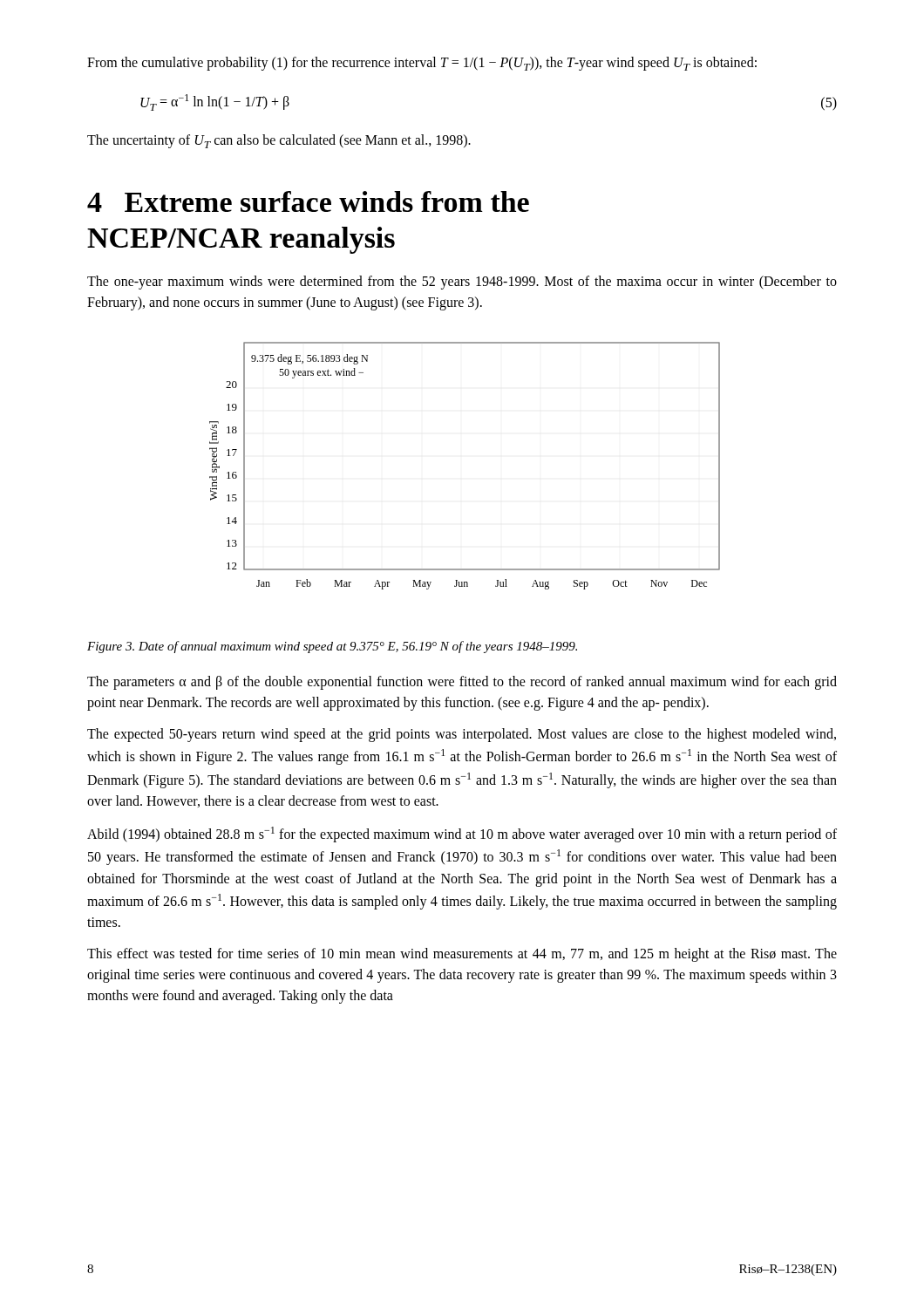Find the block on this page that starts "From the cumulative probability (1) for"

(422, 64)
